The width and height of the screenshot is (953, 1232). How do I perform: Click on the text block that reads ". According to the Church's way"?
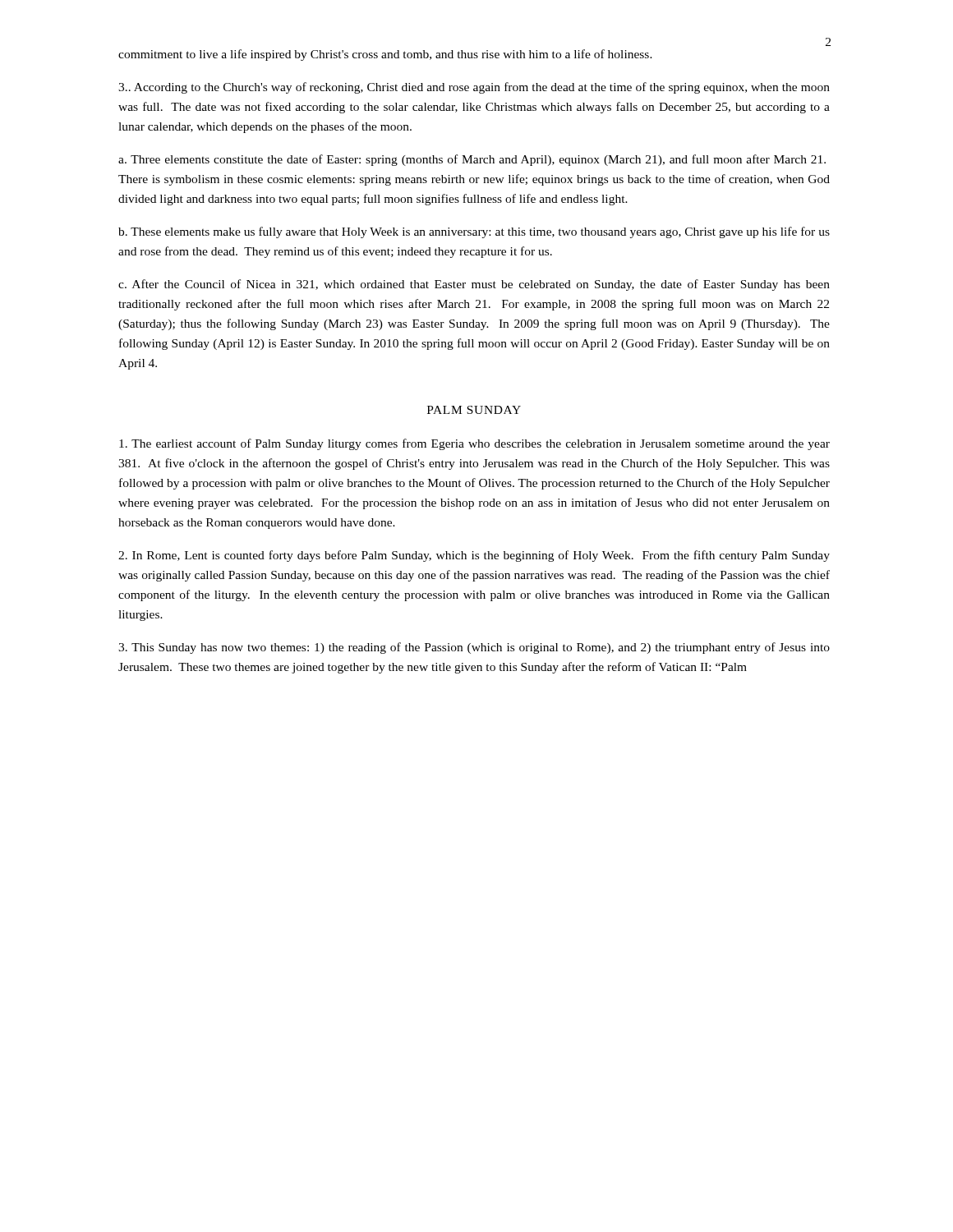click(x=474, y=106)
